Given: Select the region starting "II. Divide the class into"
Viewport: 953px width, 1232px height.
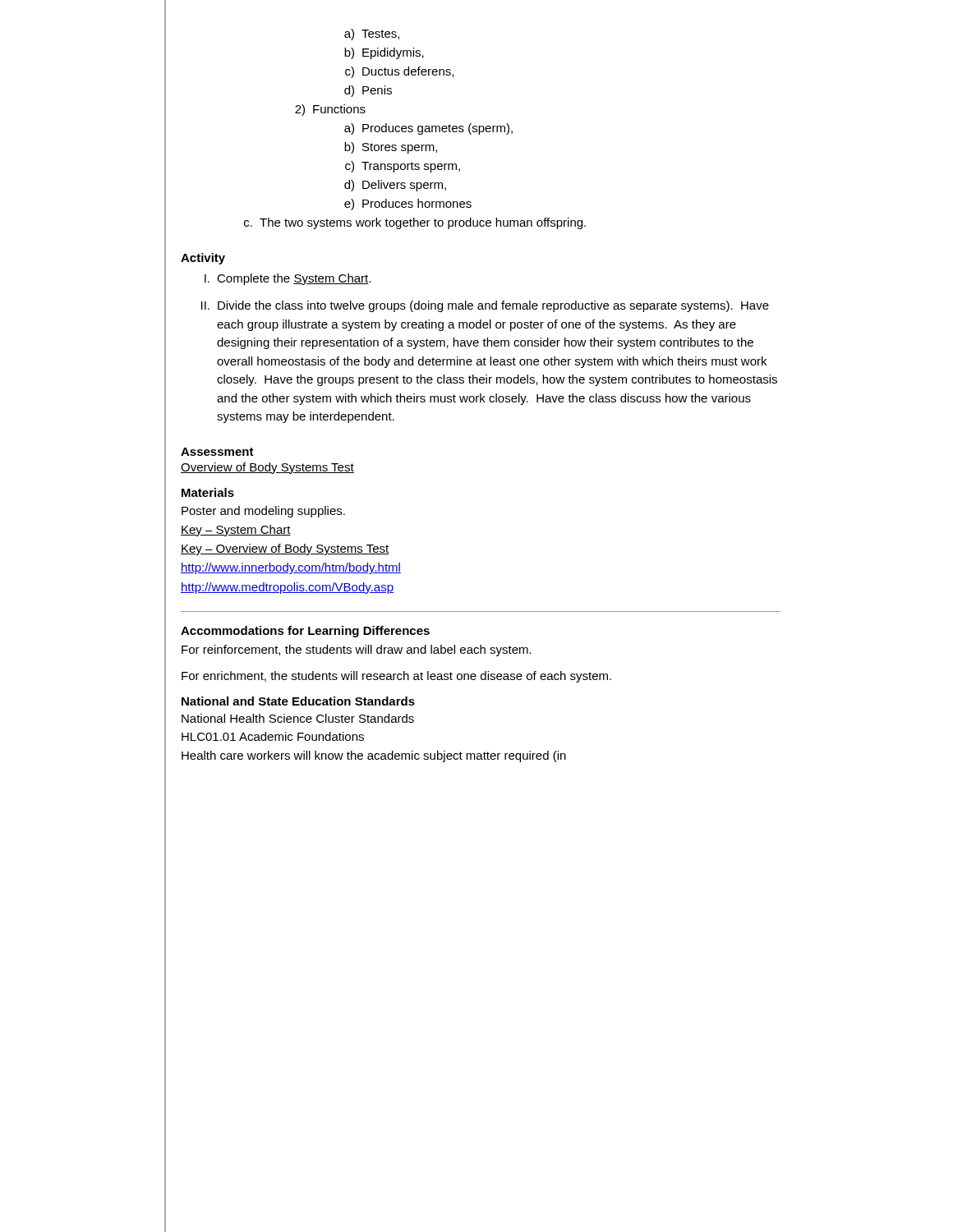Looking at the screenshot, I should (x=481, y=361).
